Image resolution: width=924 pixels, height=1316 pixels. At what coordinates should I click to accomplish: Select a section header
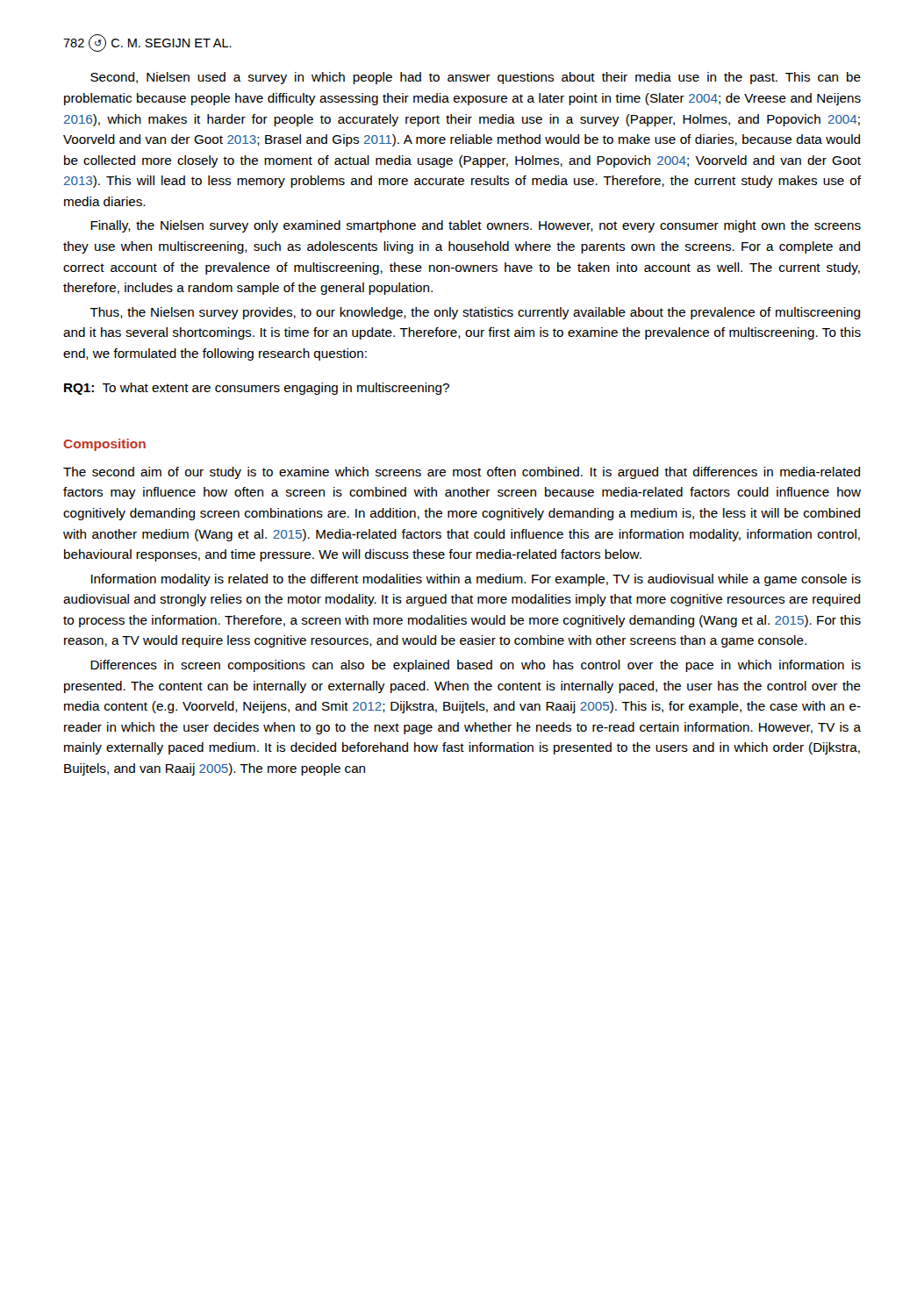[x=105, y=443]
